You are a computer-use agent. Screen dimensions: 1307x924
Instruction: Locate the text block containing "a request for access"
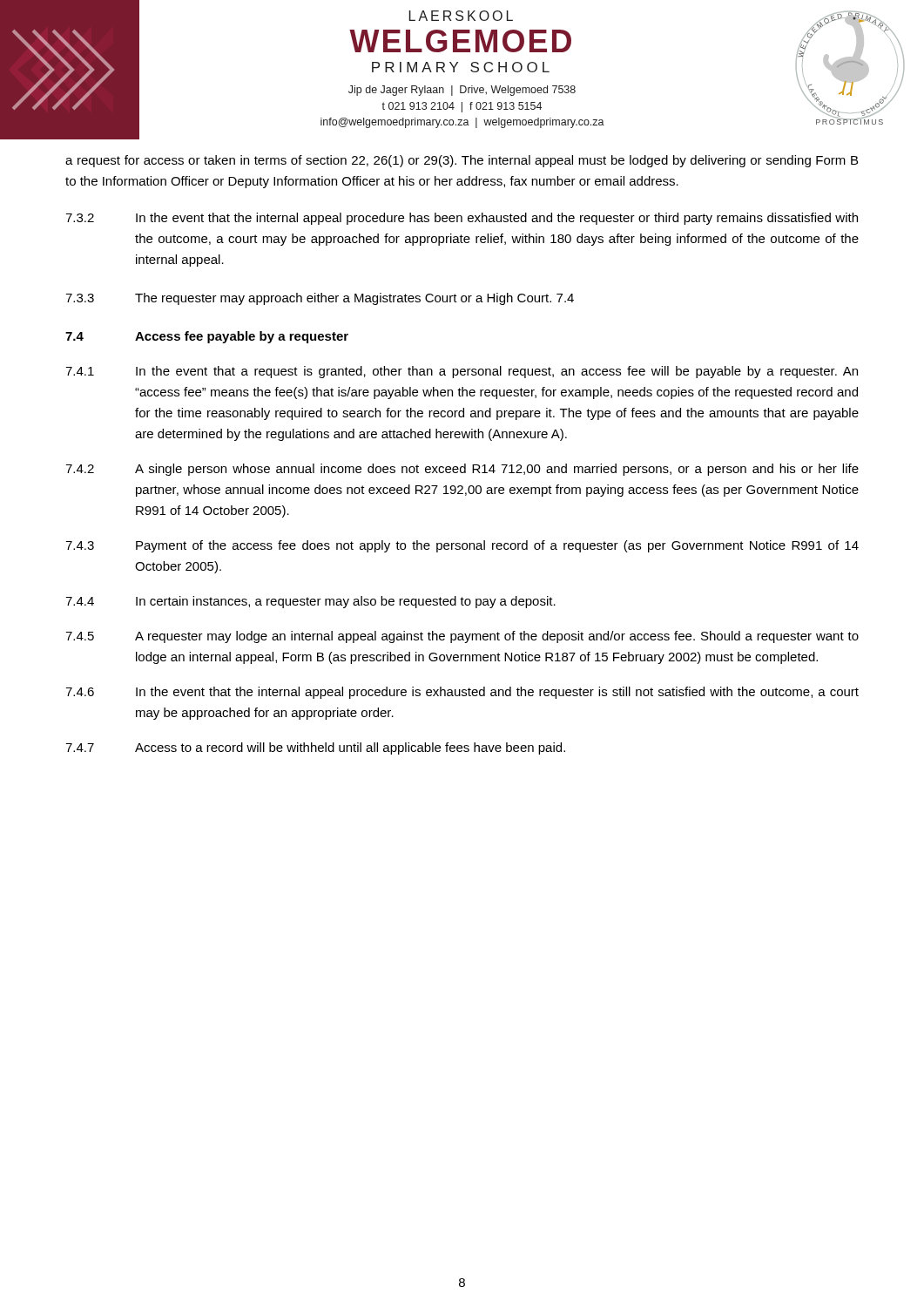462,170
